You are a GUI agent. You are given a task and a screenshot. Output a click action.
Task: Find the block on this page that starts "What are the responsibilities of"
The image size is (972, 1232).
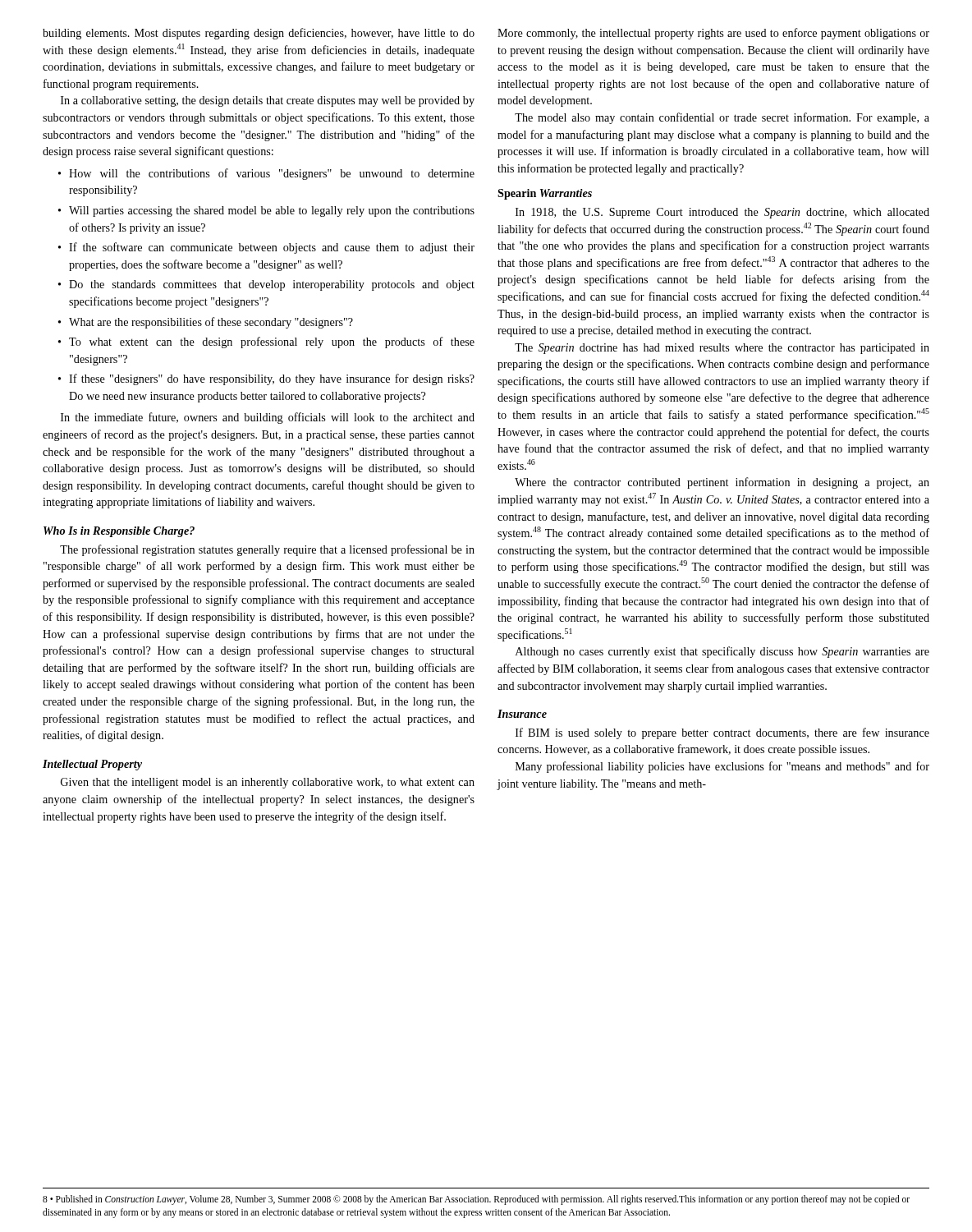point(211,322)
